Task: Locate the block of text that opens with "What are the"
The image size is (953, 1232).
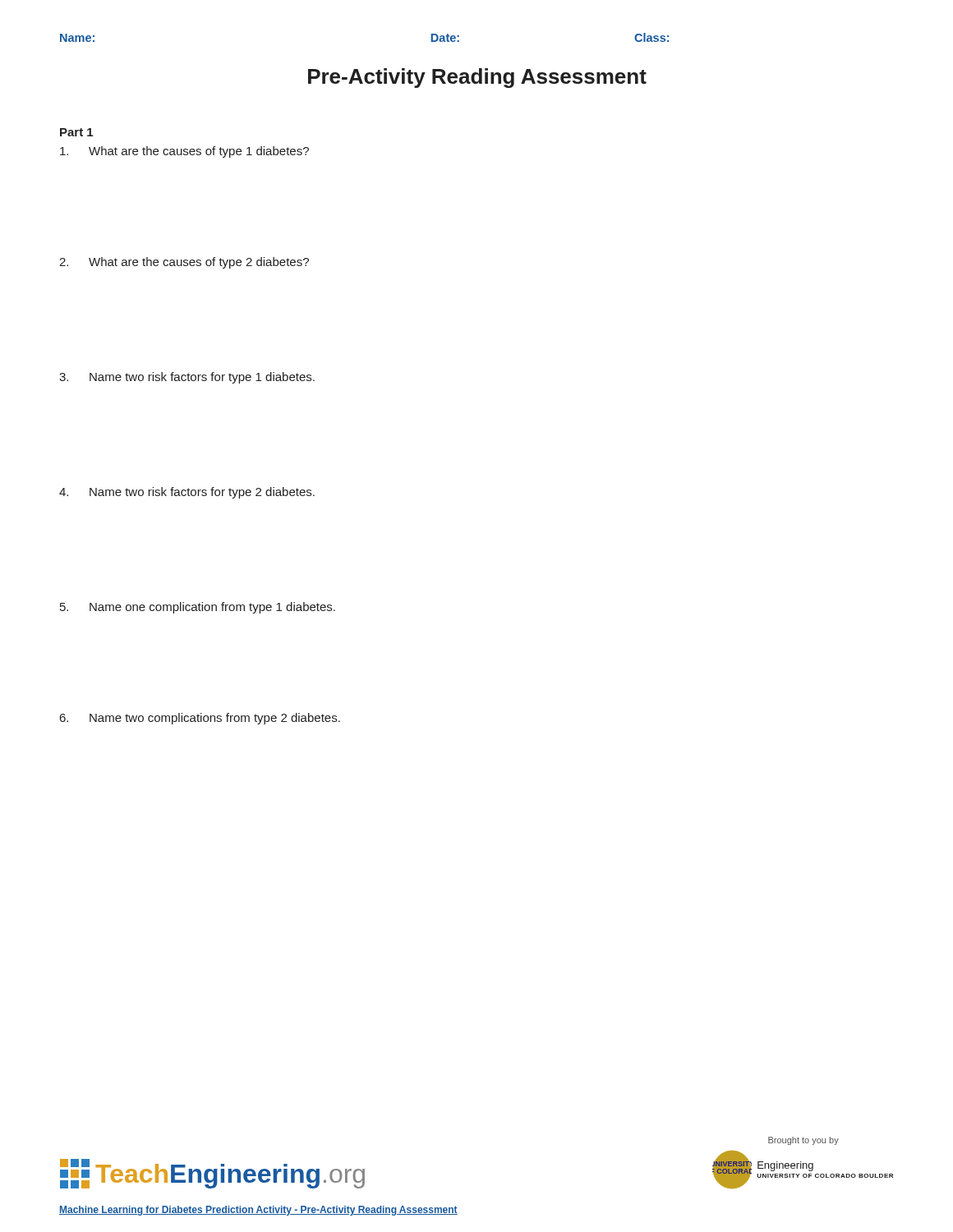Action: [x=184, y=152]
